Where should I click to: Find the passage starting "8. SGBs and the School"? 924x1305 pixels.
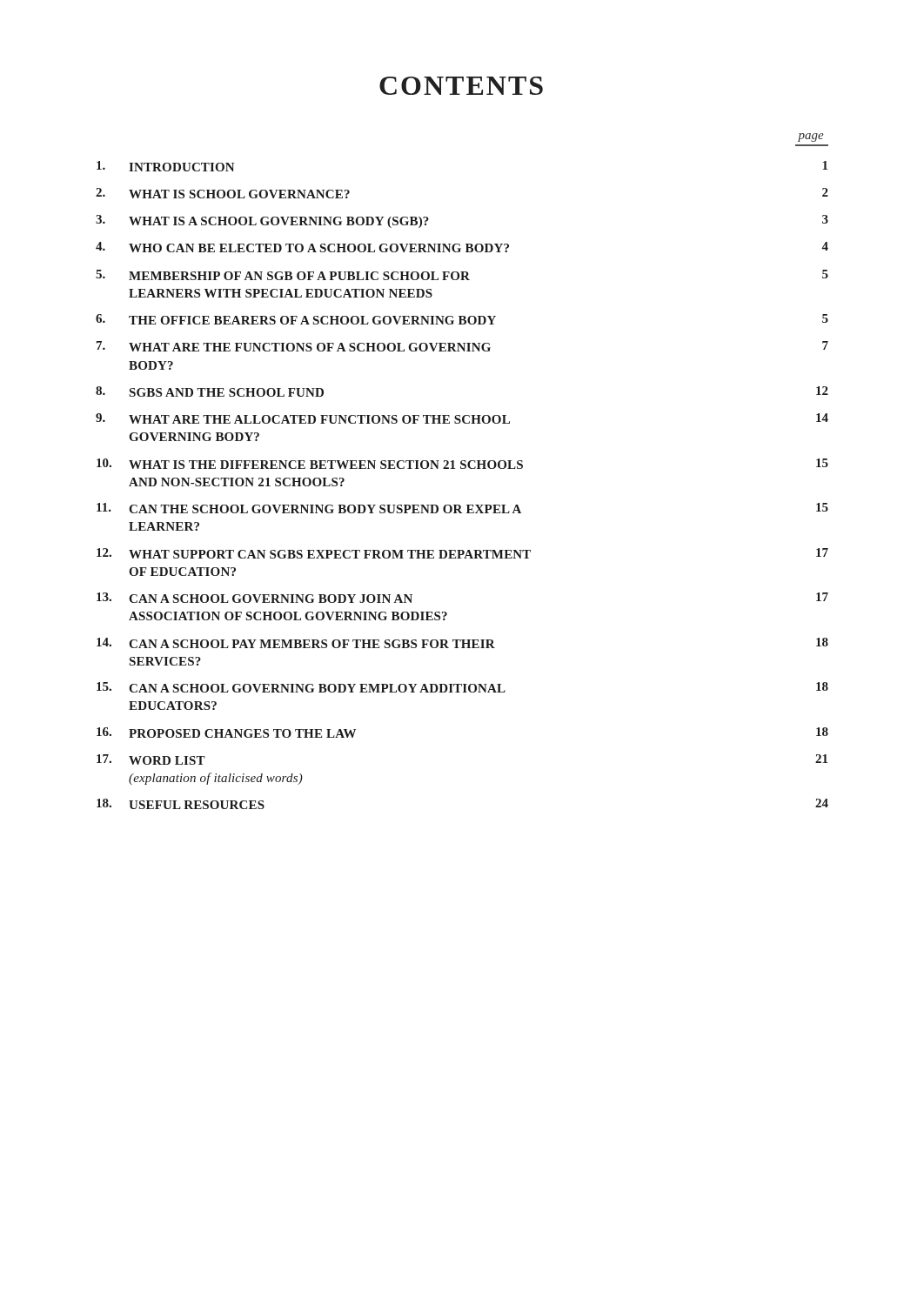(232, 391)
